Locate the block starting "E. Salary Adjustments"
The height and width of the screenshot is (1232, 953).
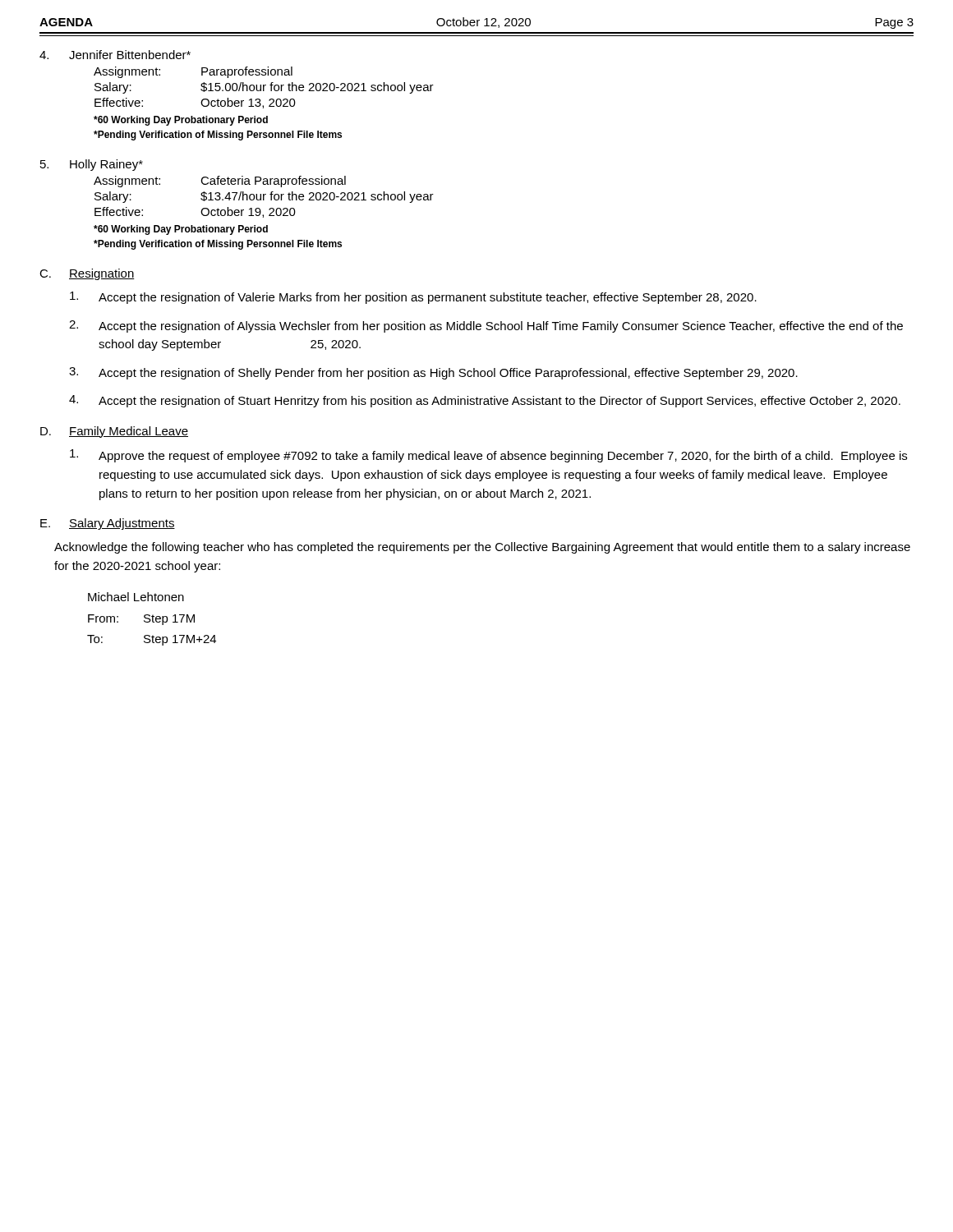[107, 523]
